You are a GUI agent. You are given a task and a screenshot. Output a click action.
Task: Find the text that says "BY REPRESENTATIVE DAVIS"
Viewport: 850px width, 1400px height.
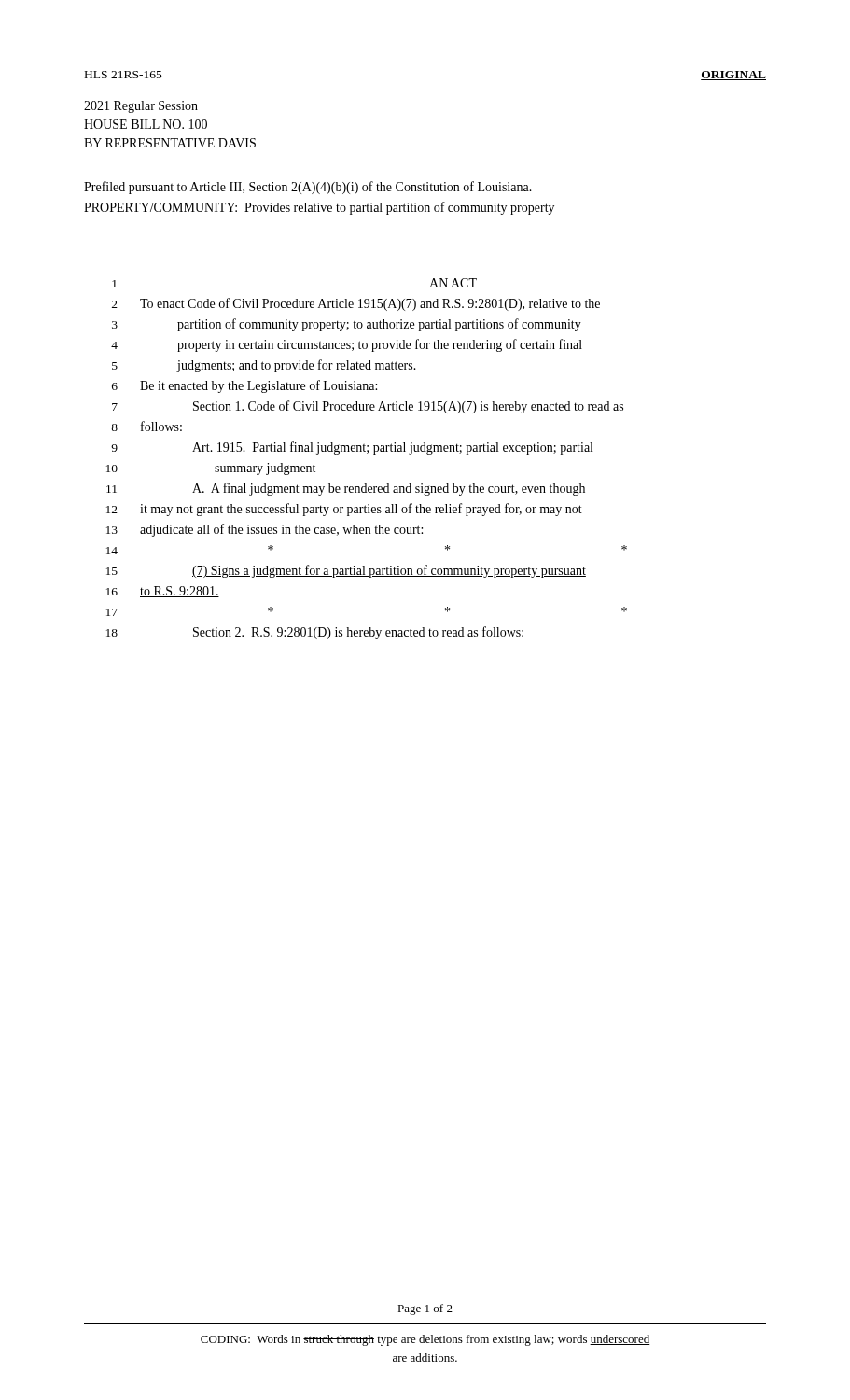170,143
